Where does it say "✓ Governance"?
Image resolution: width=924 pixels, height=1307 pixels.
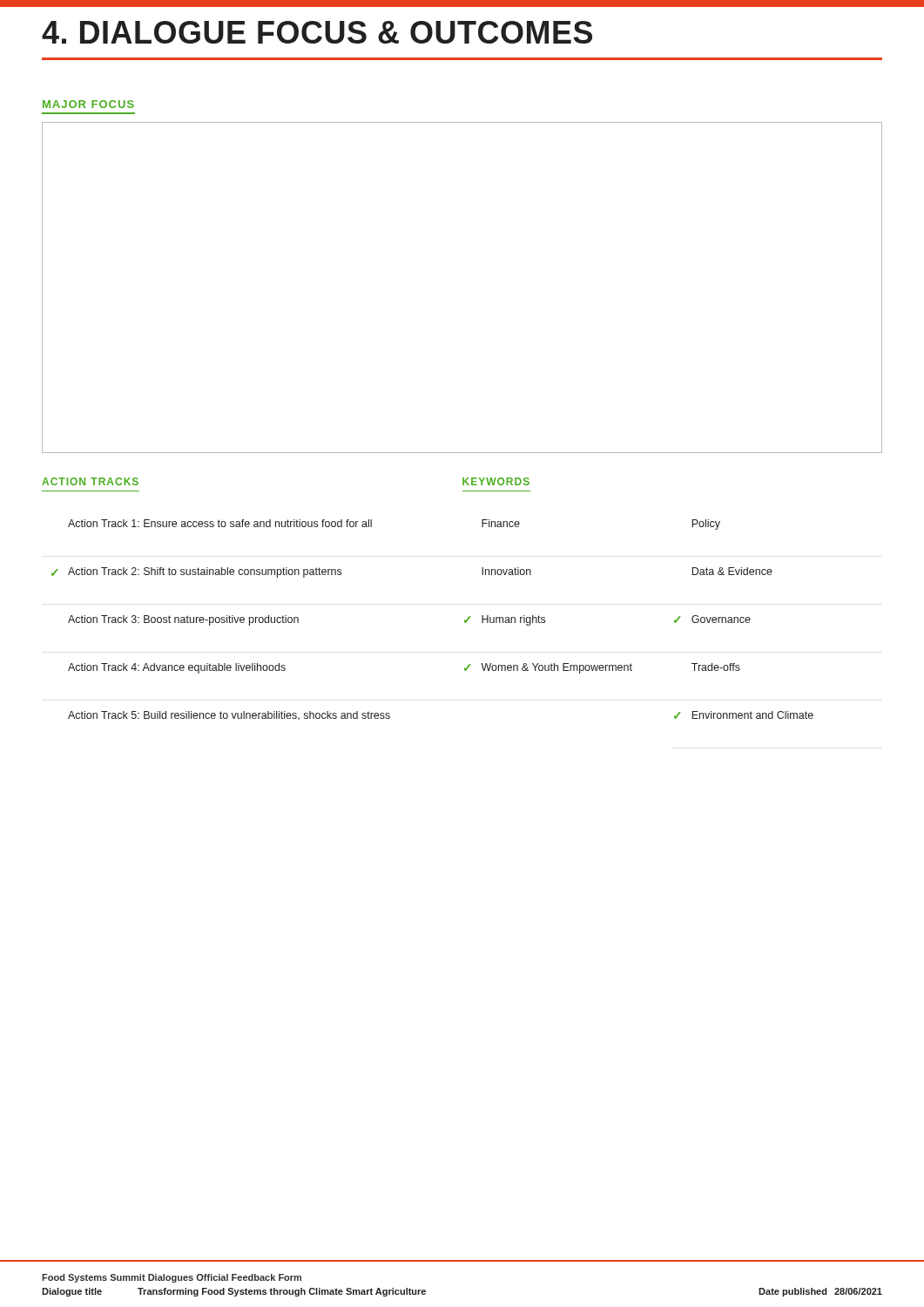click(x=712, y=619)
